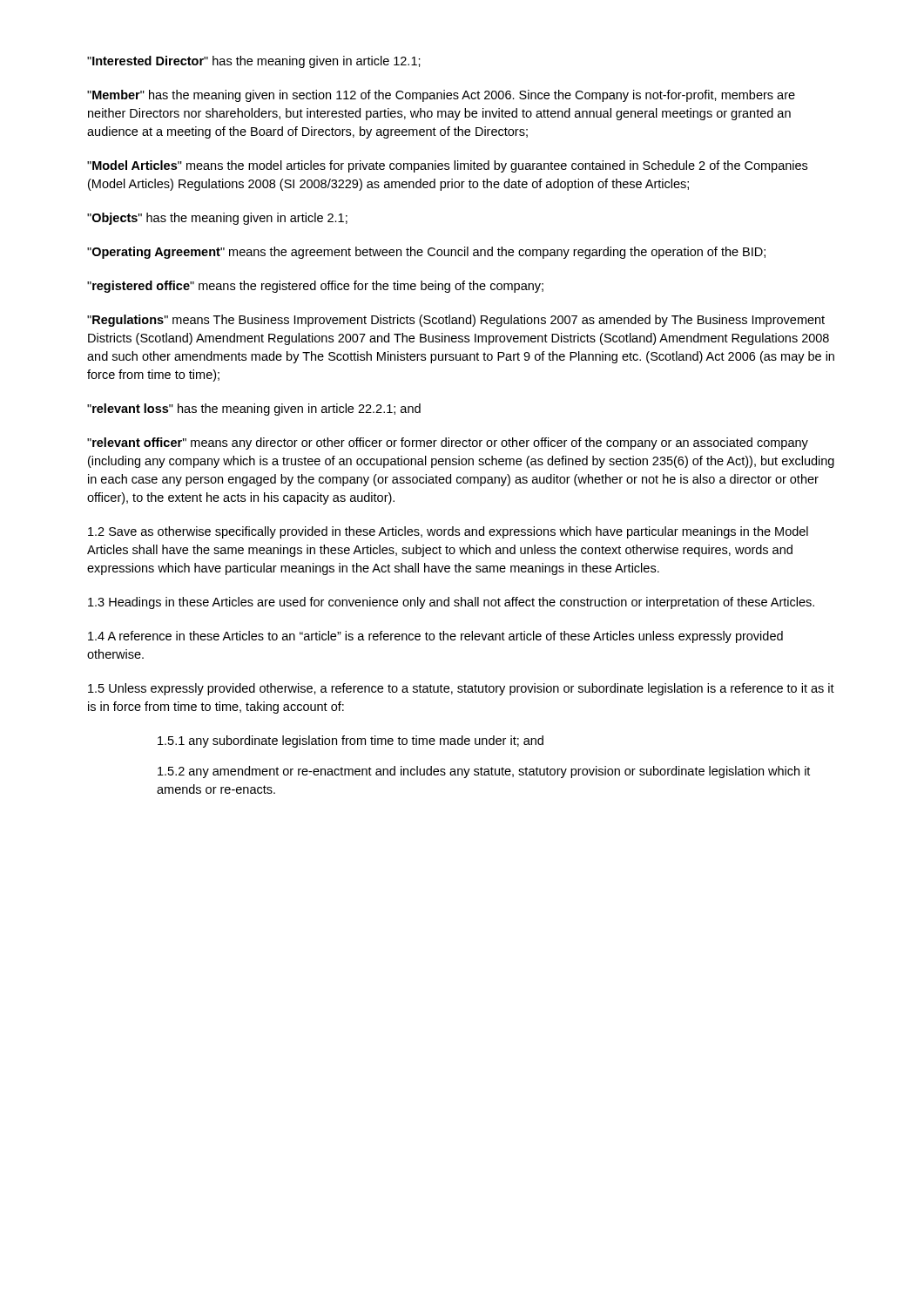Find the text block containing ""registered office" means the registered"

[x=316, y=286]
